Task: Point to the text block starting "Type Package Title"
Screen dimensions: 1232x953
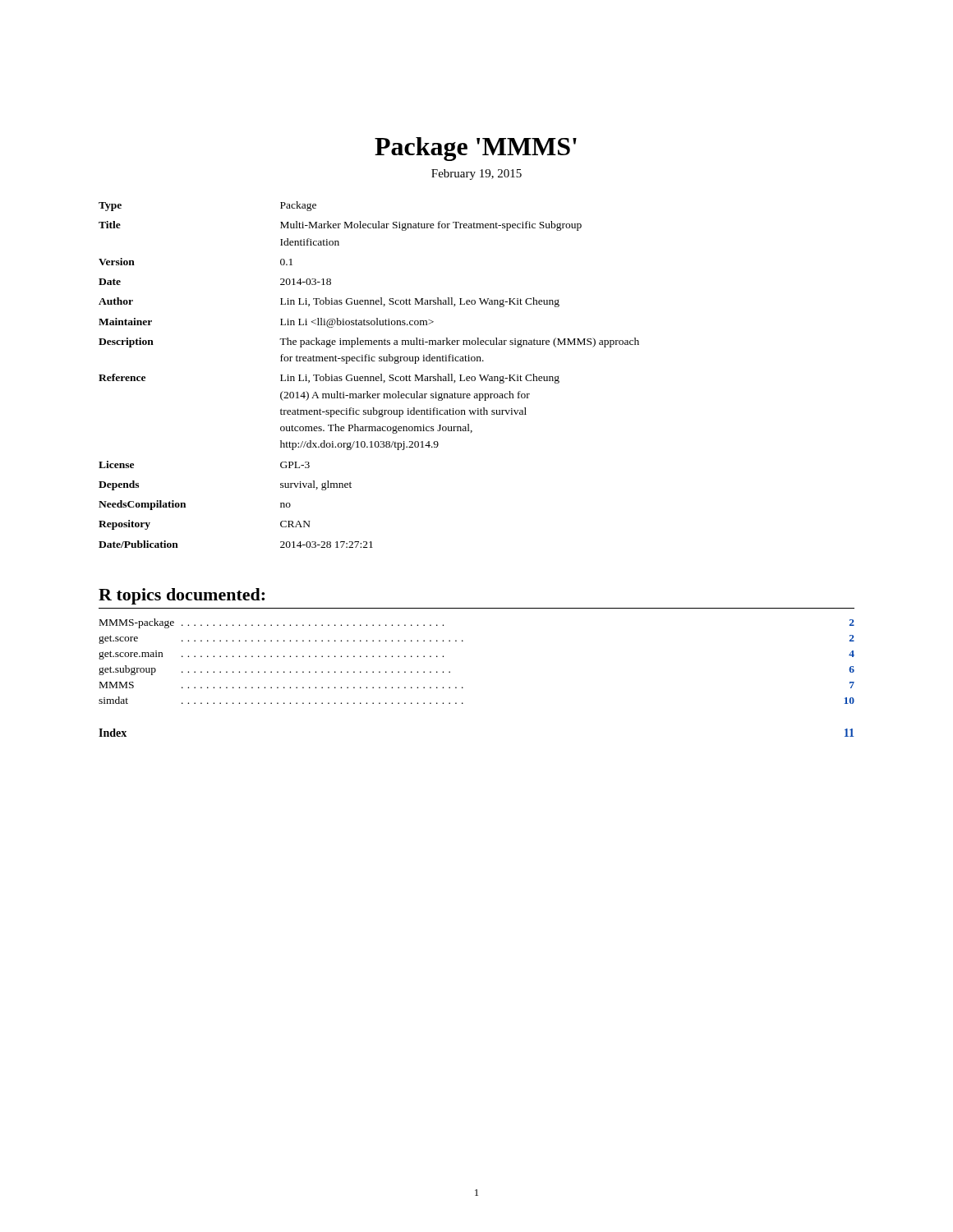Action: [x=476, y=375]
